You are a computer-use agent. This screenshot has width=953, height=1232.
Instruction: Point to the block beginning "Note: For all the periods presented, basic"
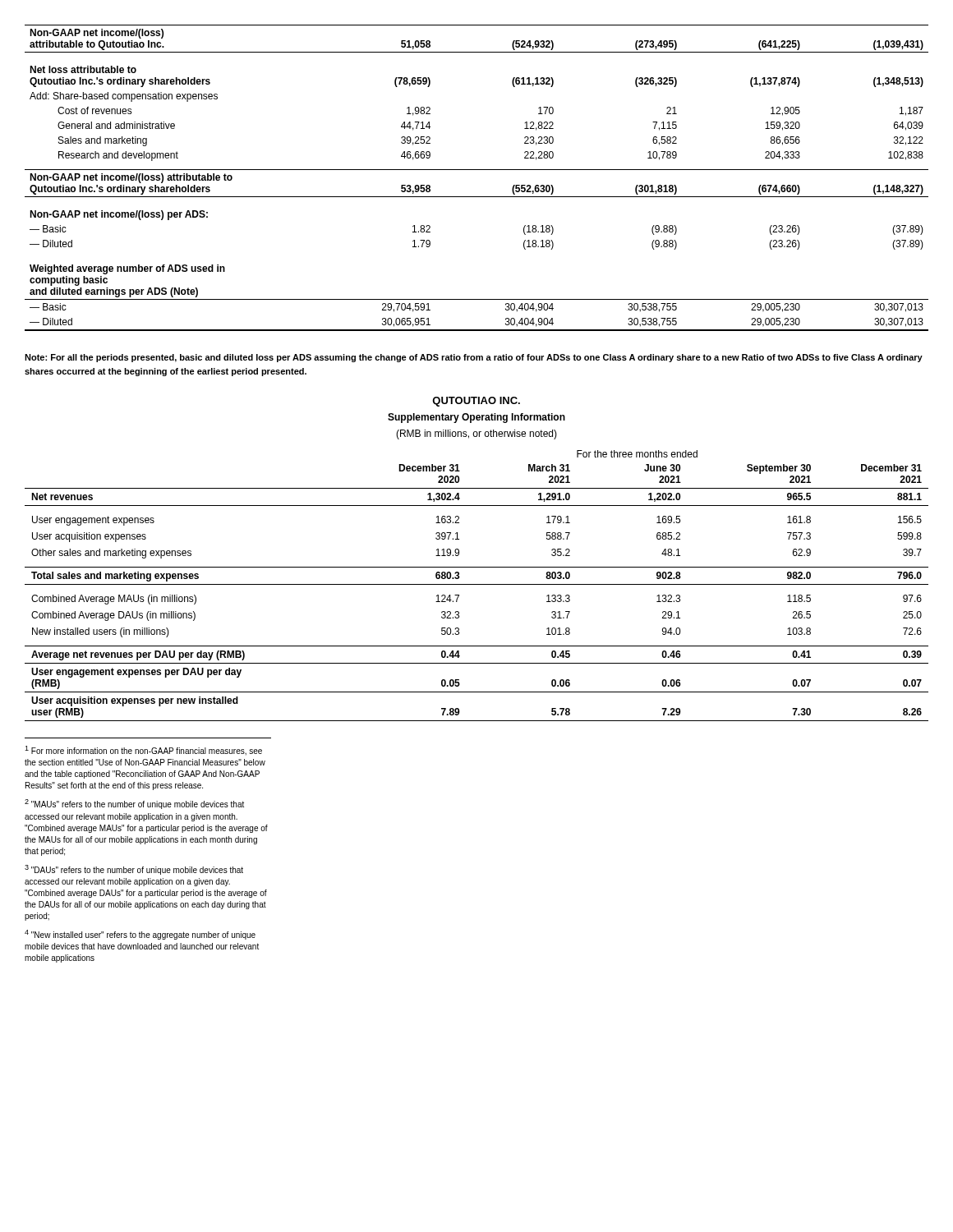pyautogui.click(x=473, y=364)
